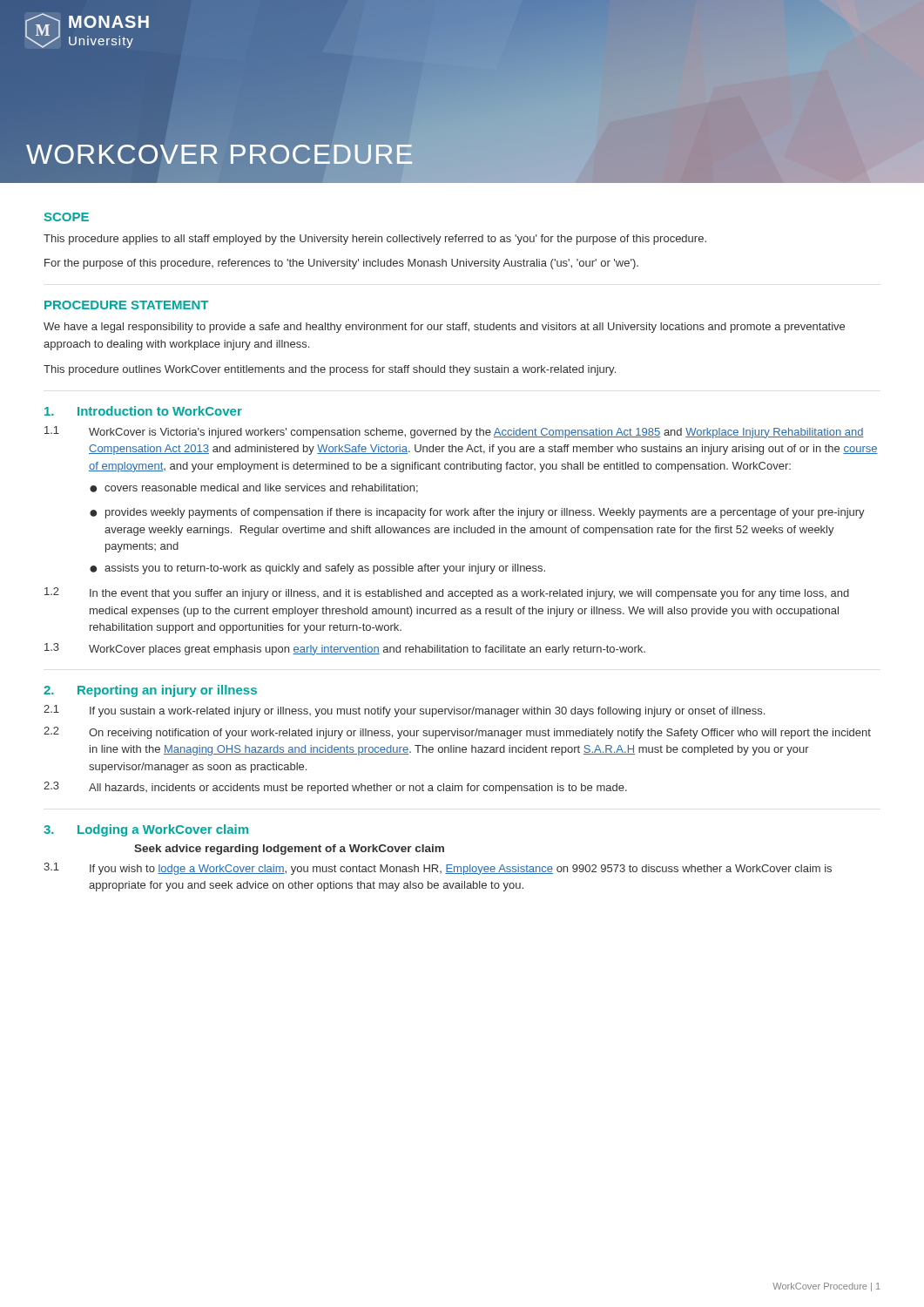Locate the text starting "Introduction to WorkCover"
Image resolution: width=924 pixels, height=1307 pixels.
(x=159, y=411)
